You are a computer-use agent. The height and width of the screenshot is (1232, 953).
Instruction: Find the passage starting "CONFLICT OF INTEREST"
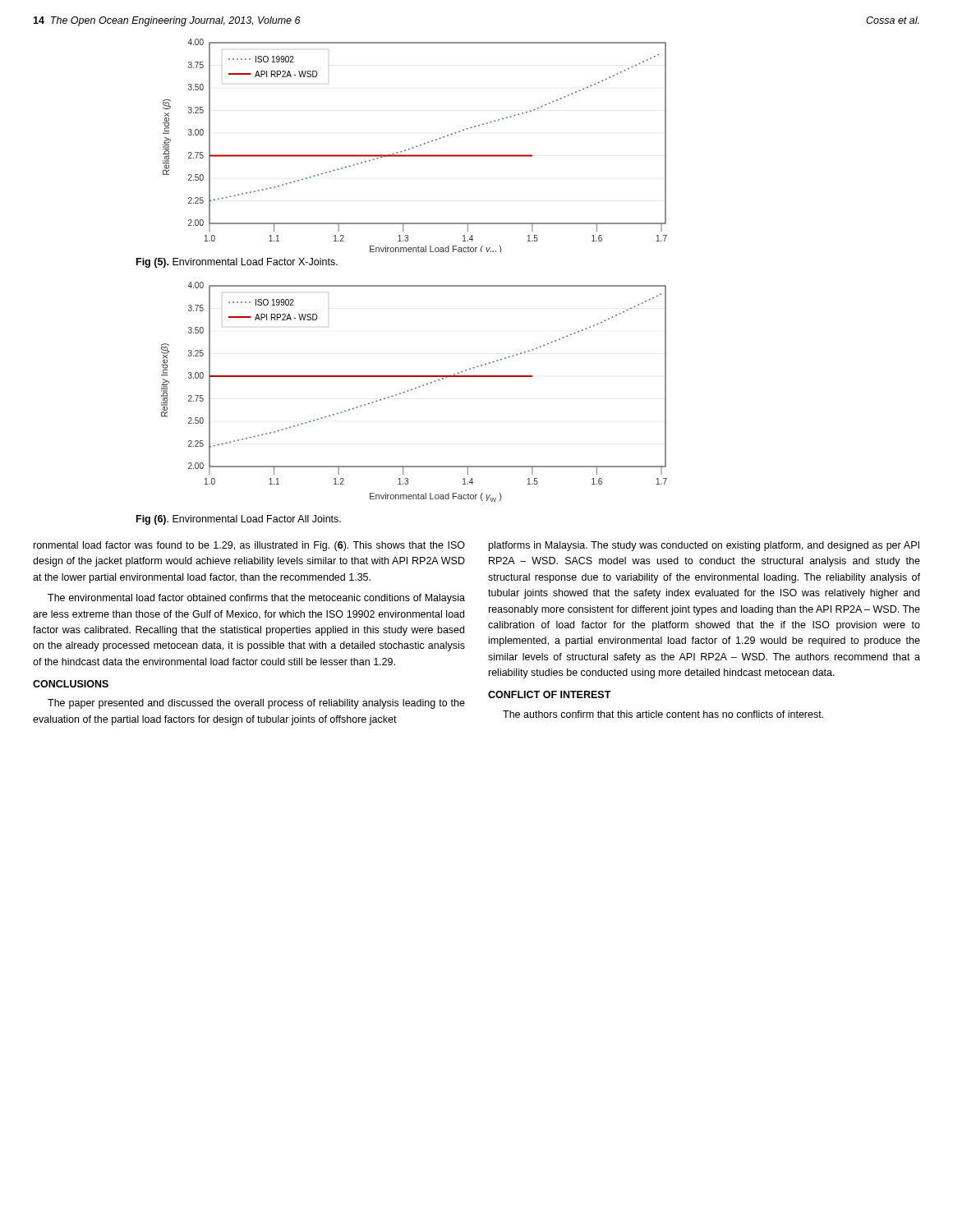(x=549, y=695)
